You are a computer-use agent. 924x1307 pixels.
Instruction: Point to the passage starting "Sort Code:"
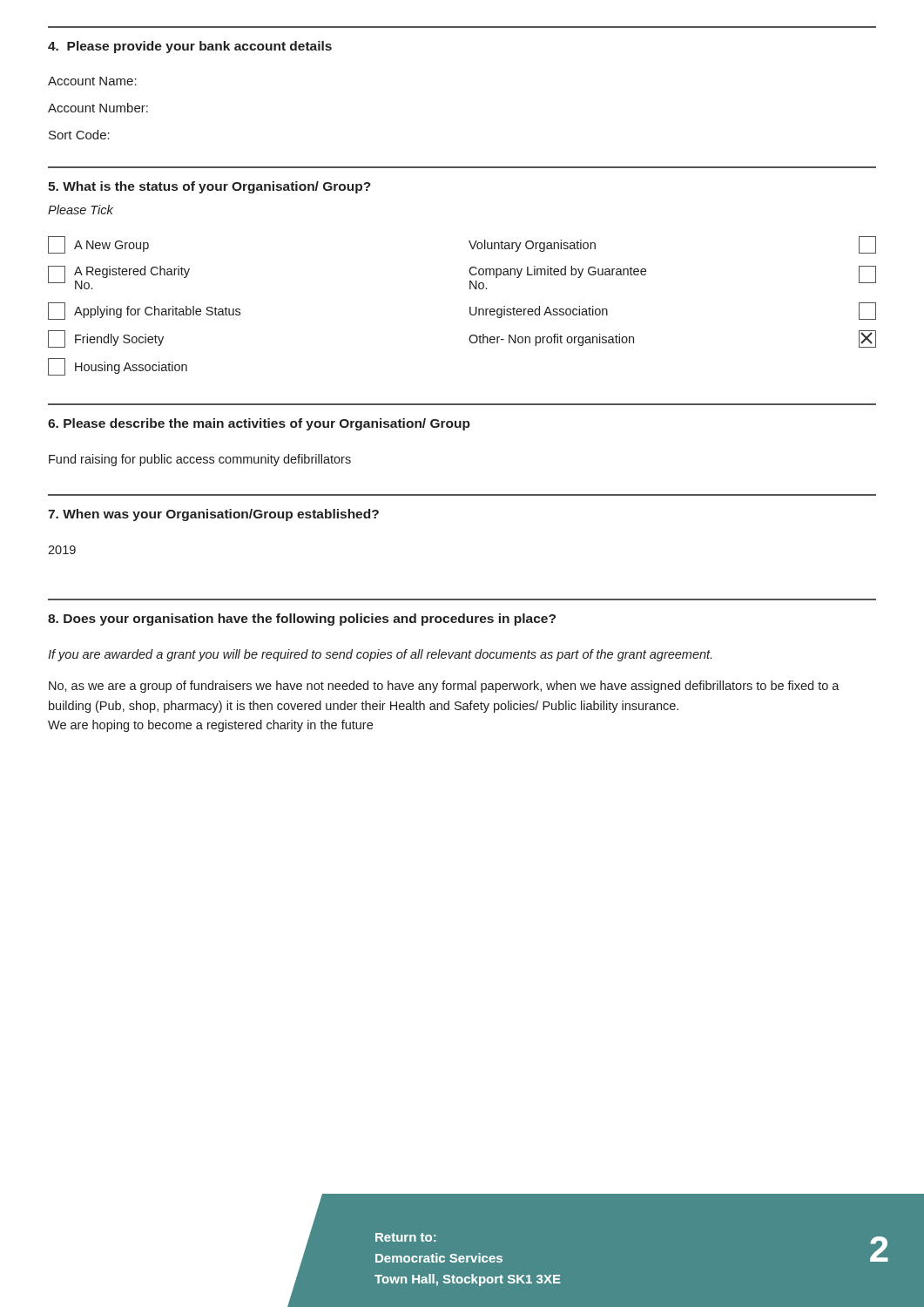pyautogui.click(x=79, y=135)
